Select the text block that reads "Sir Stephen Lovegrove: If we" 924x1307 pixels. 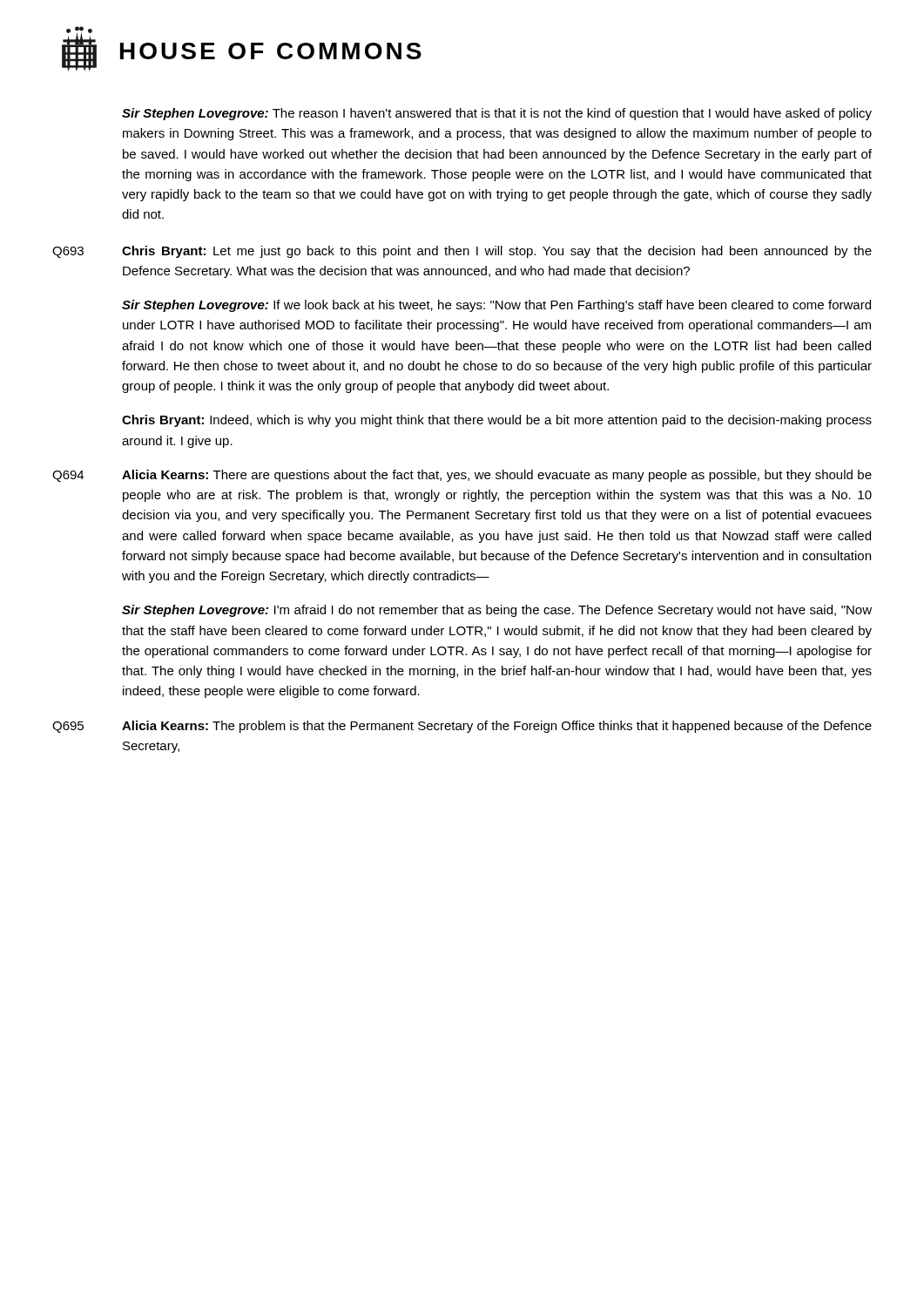point(497,345)
